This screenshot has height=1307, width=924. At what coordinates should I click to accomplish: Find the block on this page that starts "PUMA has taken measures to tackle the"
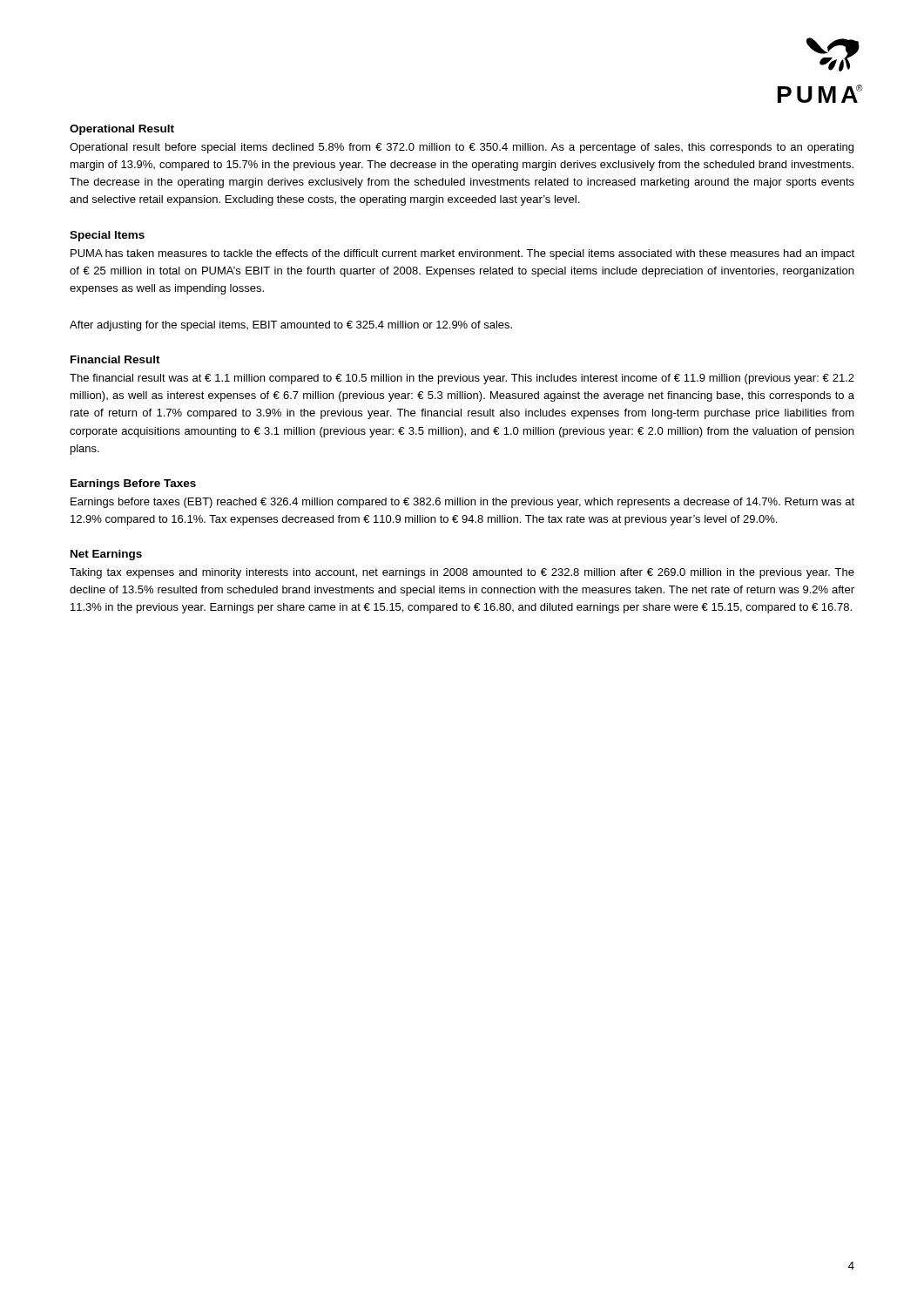(x=462, y=270)
